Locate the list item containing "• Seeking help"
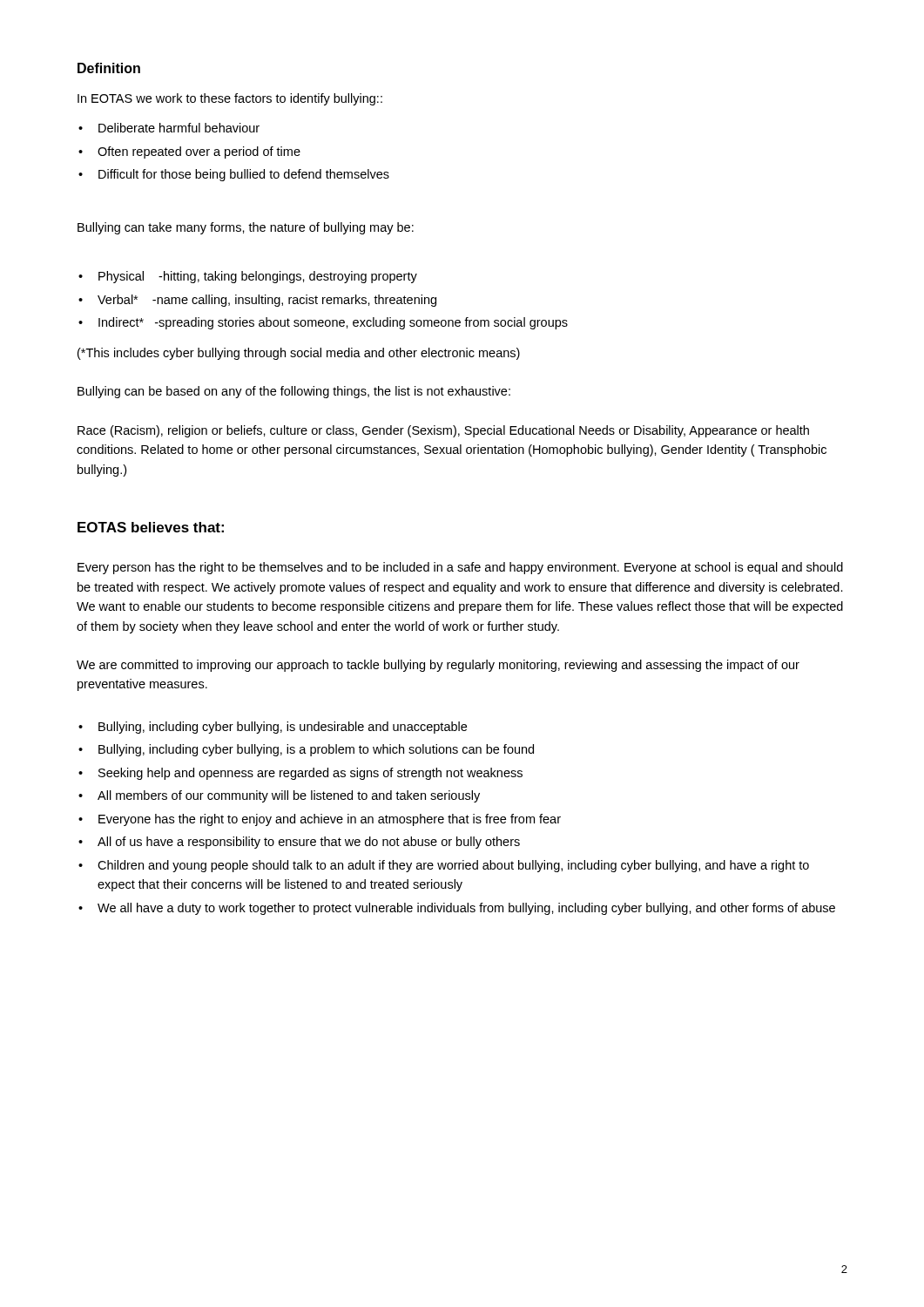 point(462,773)
